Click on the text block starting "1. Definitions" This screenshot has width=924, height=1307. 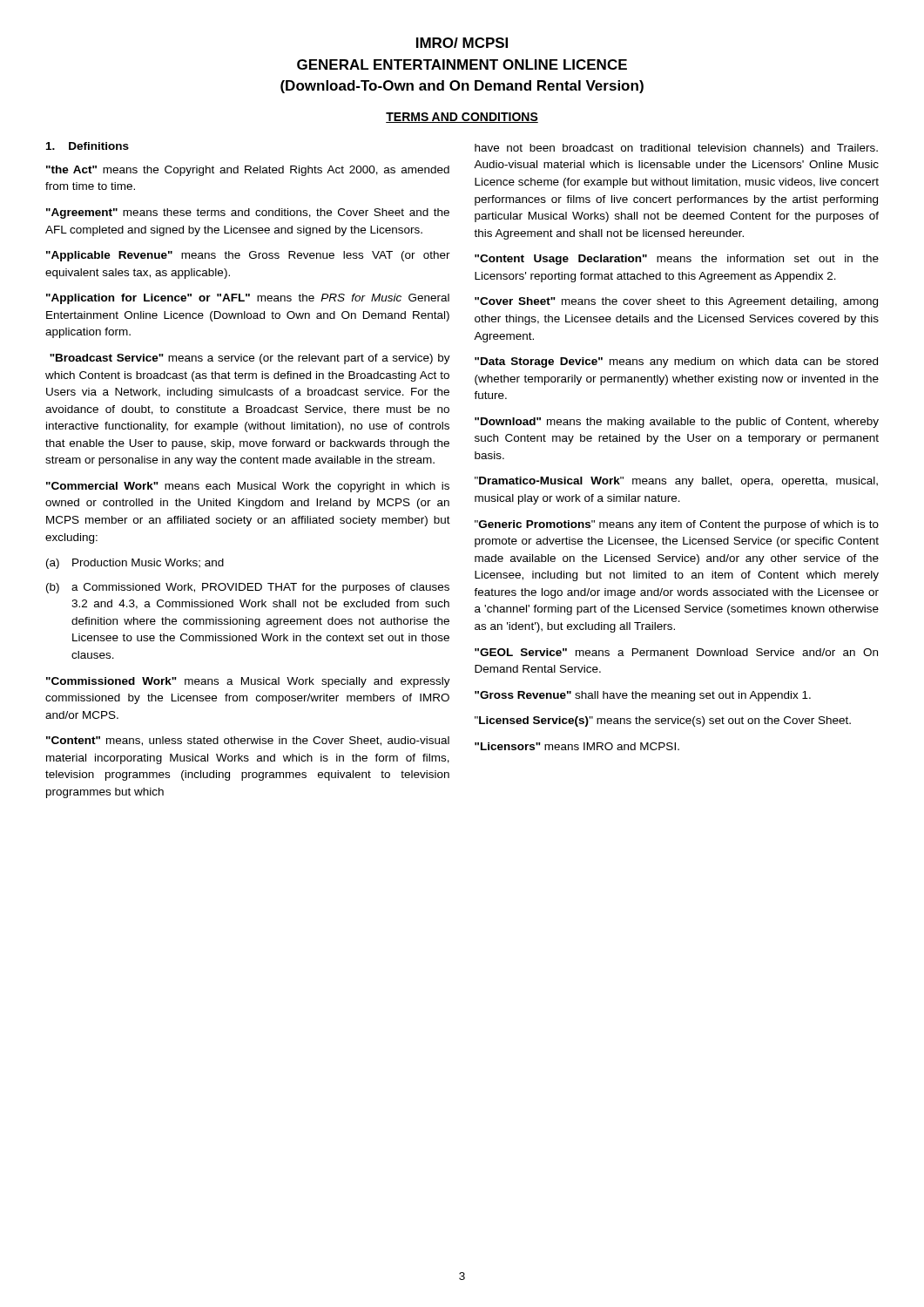click(87, 146)
